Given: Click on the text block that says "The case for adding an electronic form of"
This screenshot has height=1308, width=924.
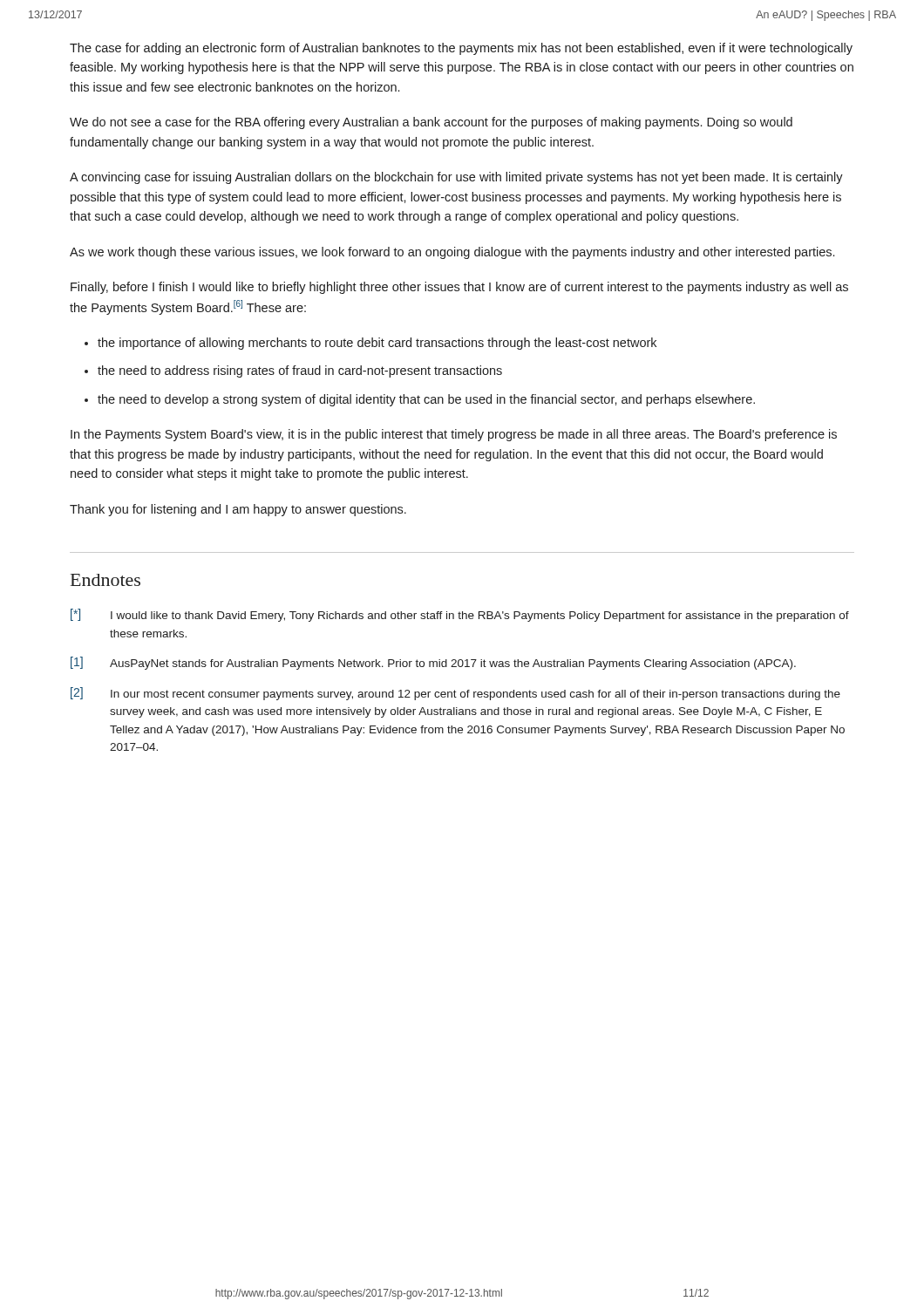Looking at the screenshot, I should tap(462, 68).
